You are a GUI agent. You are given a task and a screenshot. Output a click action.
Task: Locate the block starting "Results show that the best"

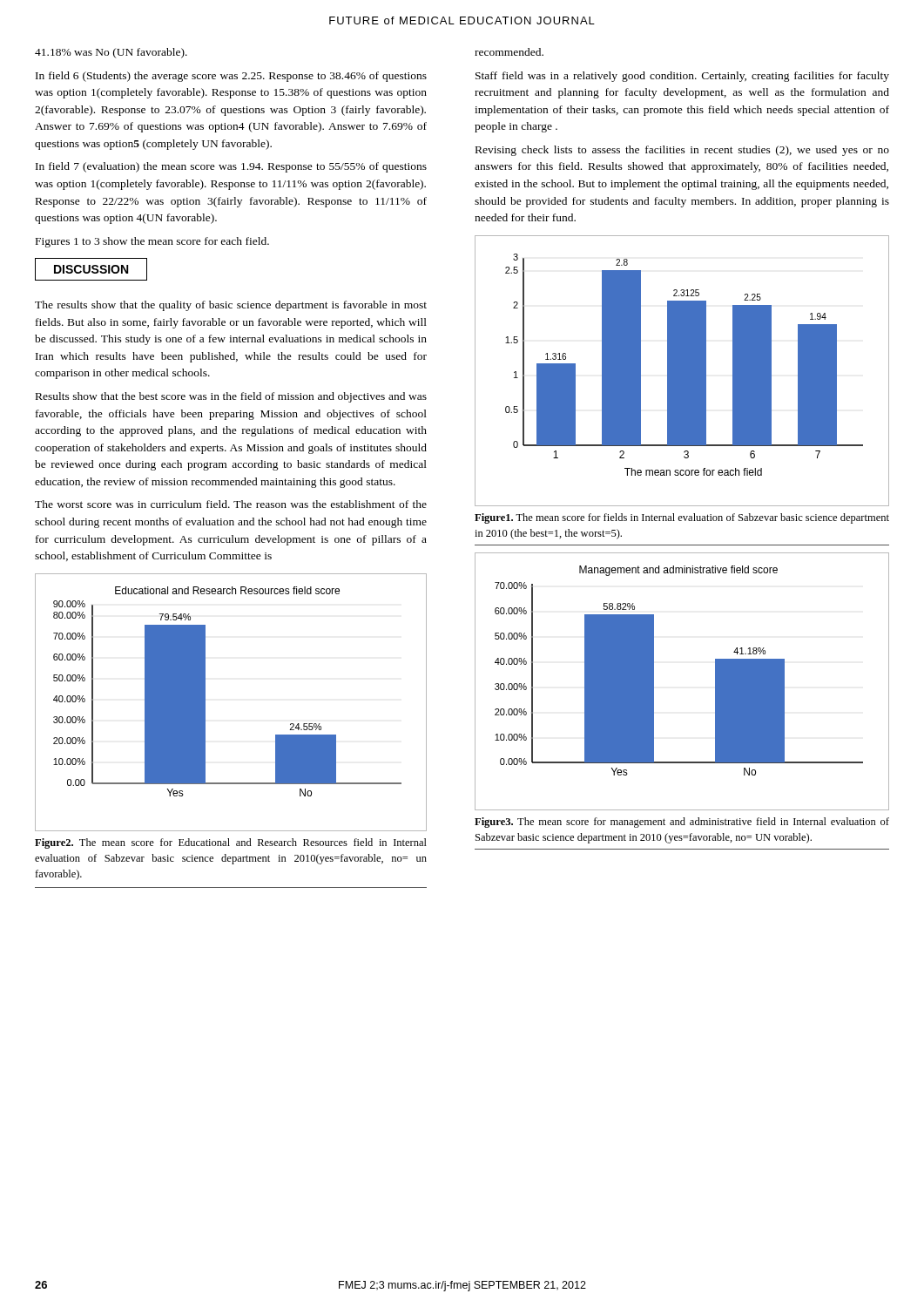(x=231, y=439)
